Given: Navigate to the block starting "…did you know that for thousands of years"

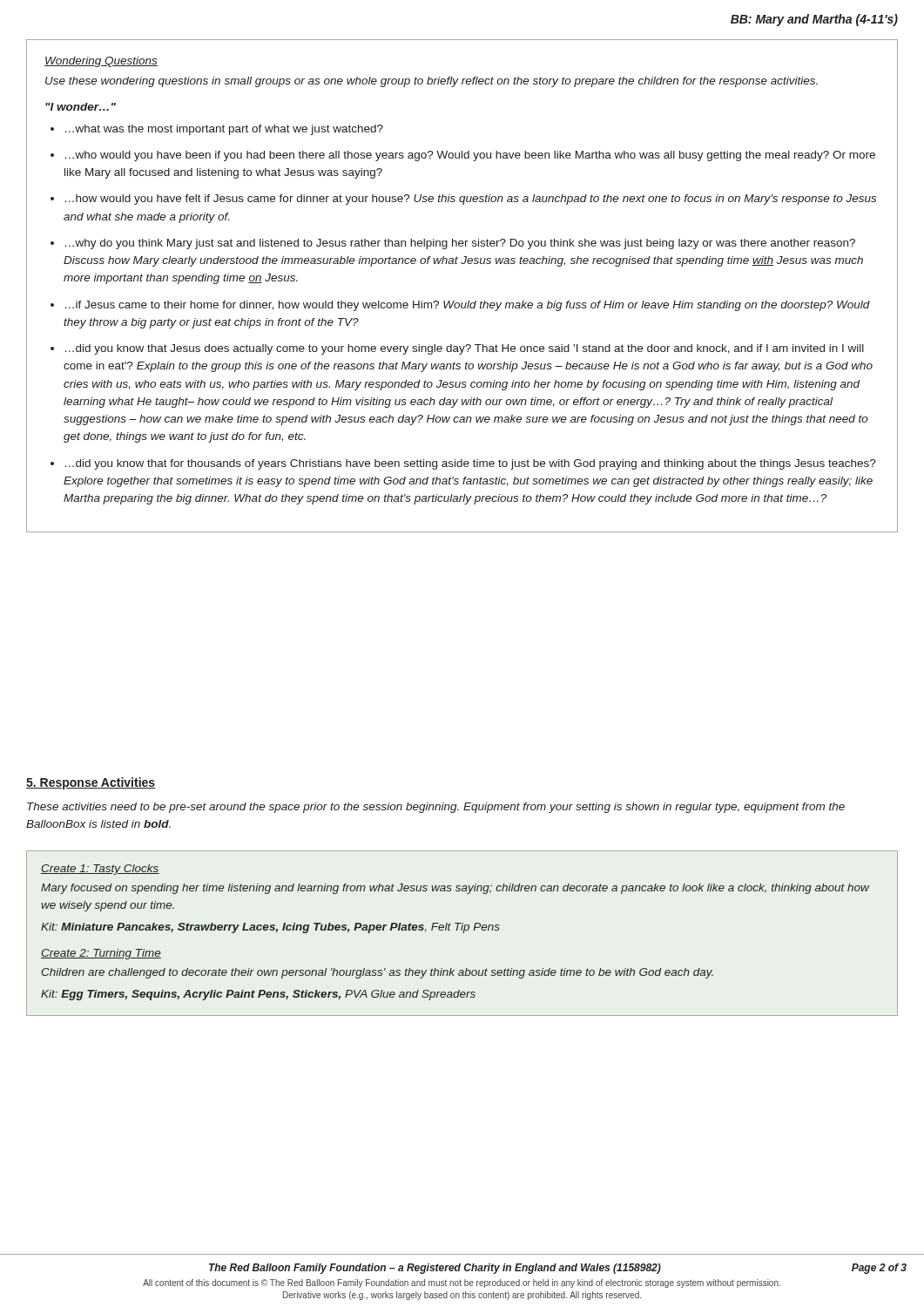Looking at the screenshot, I should [470, 480].
